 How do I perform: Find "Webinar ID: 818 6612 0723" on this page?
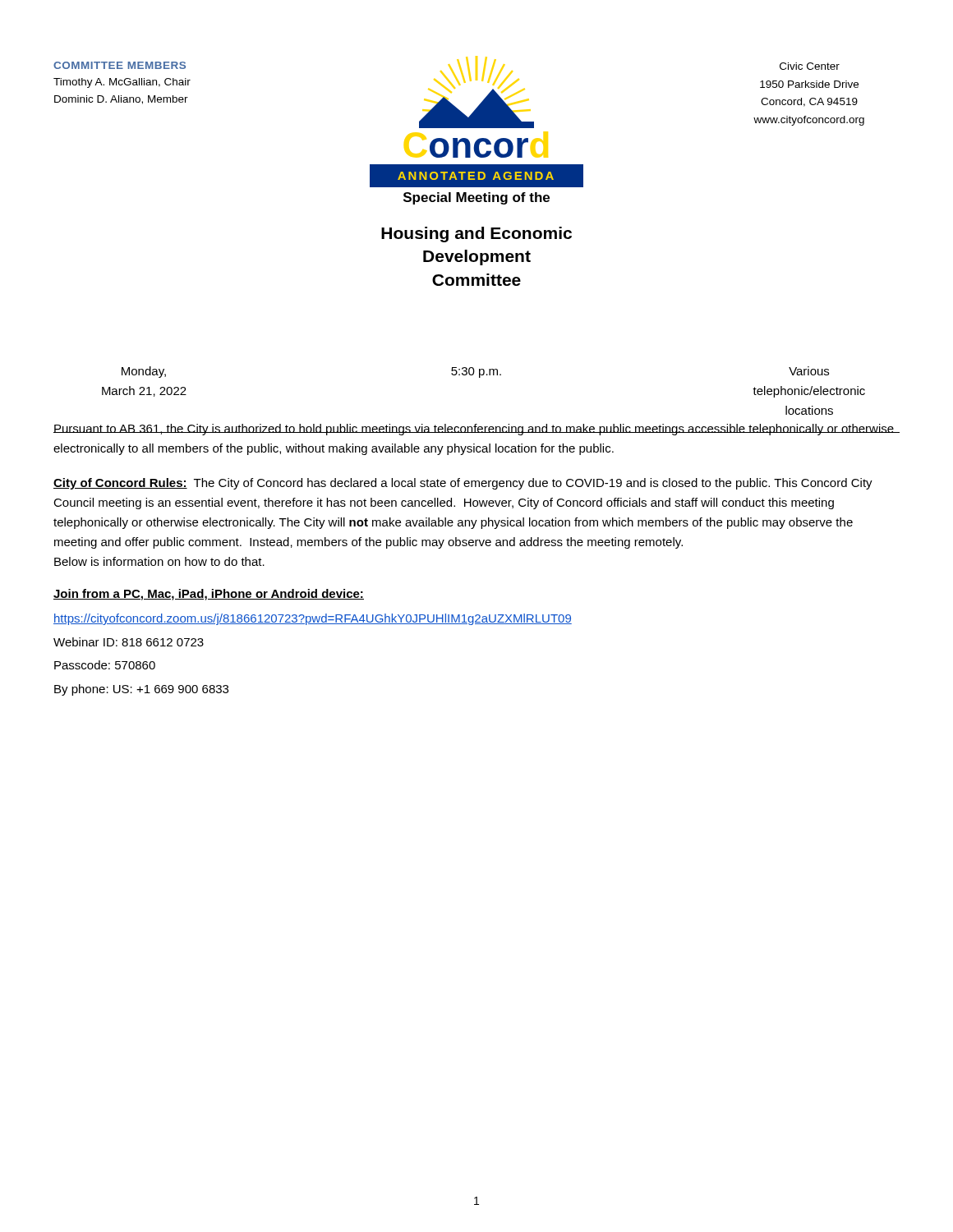(129, 641)
